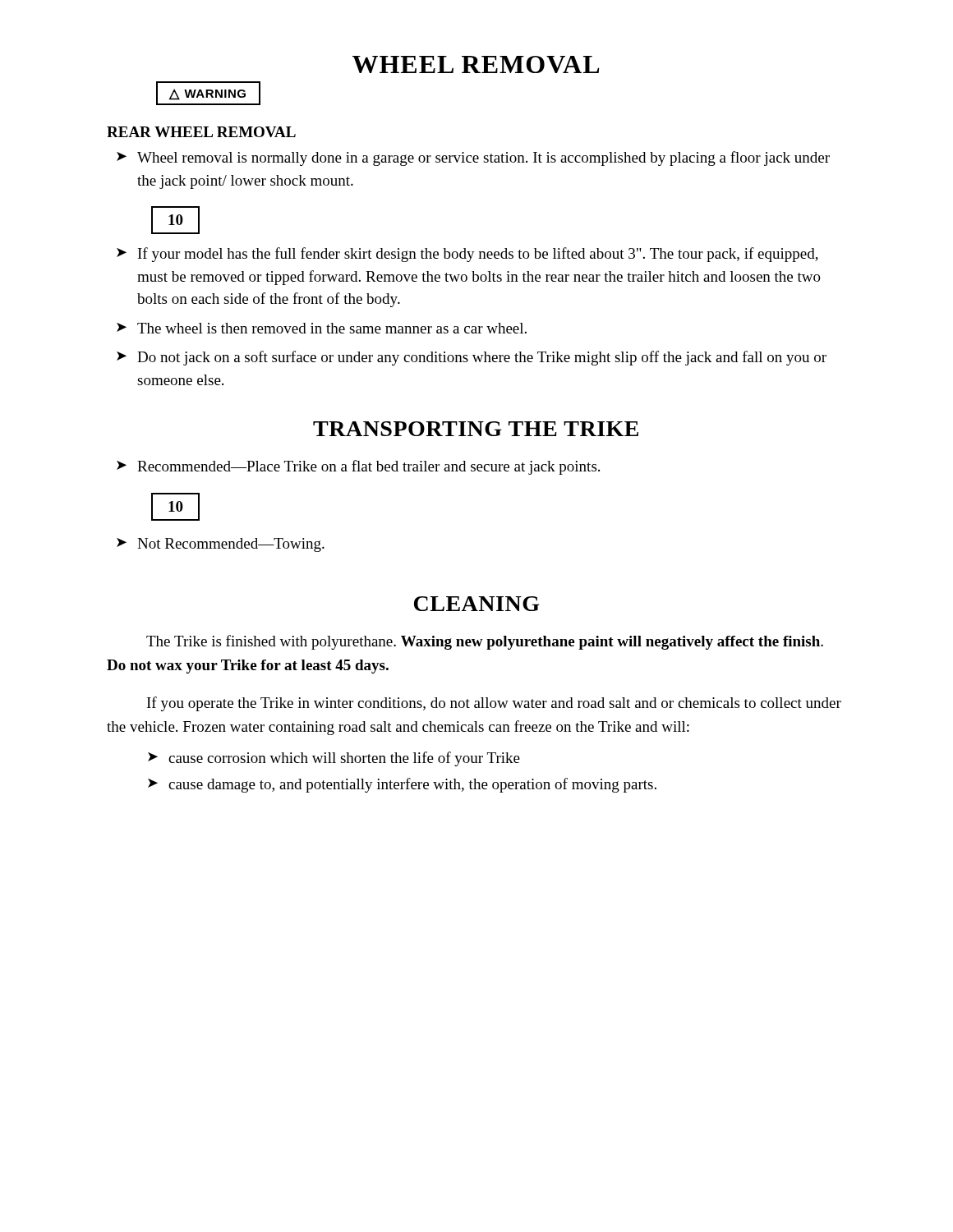Locate the list item with the text "➤ Not Recommended—Towing."
The width and height of the screenshot is (953, 1232).
220,543
